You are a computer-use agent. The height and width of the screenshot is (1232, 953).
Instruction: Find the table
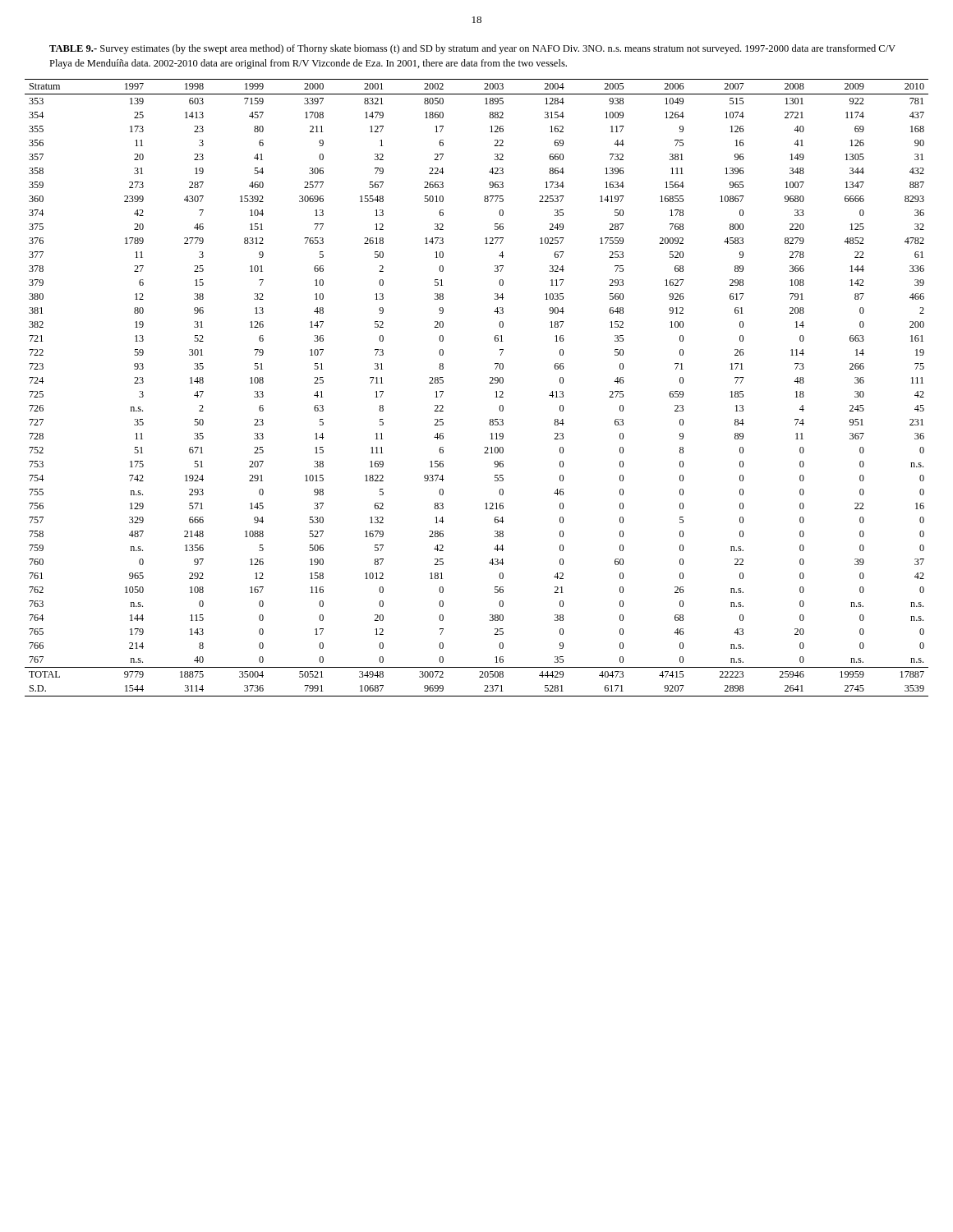point(476,388)
